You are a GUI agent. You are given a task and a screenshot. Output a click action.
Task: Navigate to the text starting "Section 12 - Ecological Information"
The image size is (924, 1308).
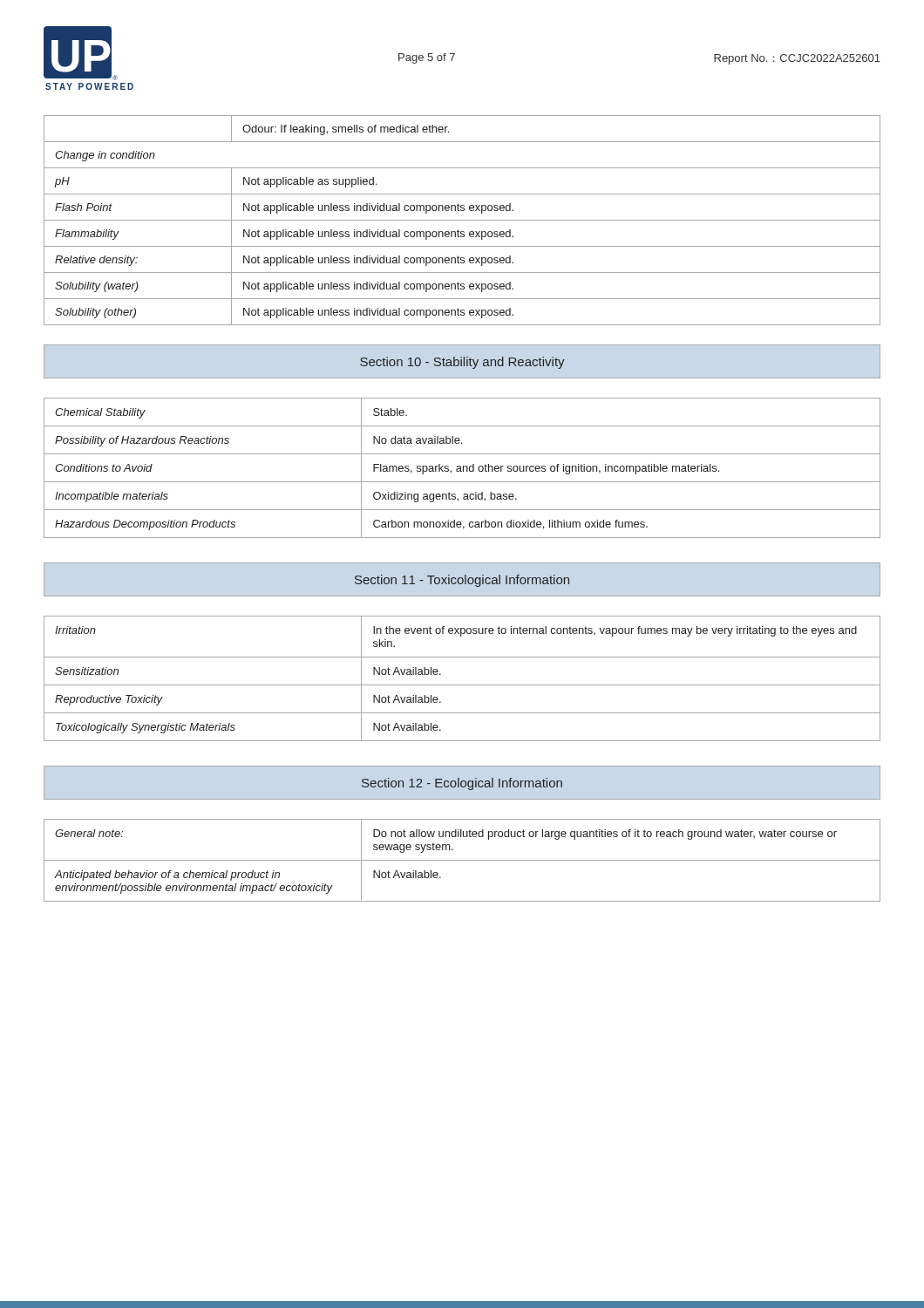pyautogui.click(x=462, y=783)
